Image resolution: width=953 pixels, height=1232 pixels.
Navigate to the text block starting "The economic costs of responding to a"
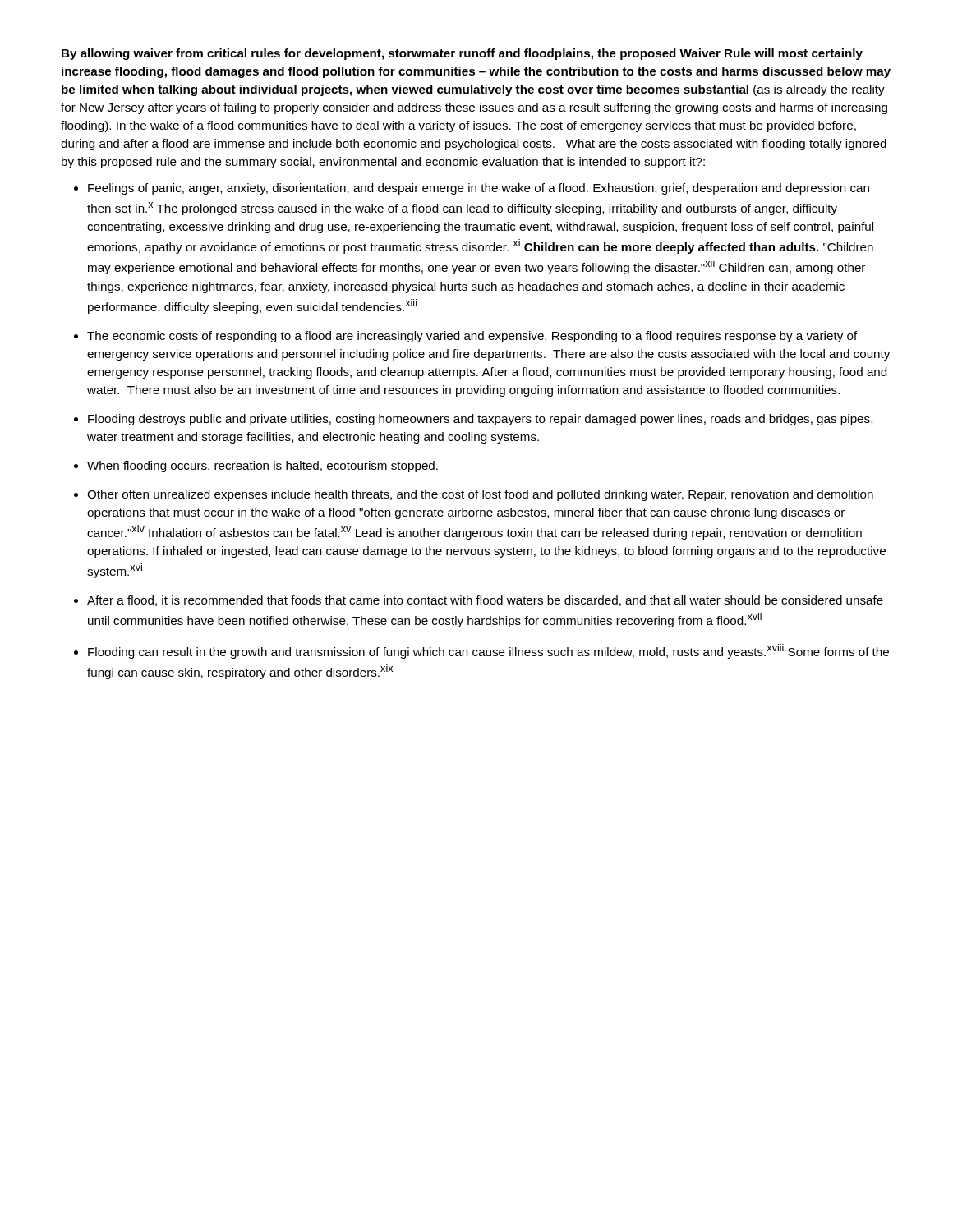[x=490, y=363]
